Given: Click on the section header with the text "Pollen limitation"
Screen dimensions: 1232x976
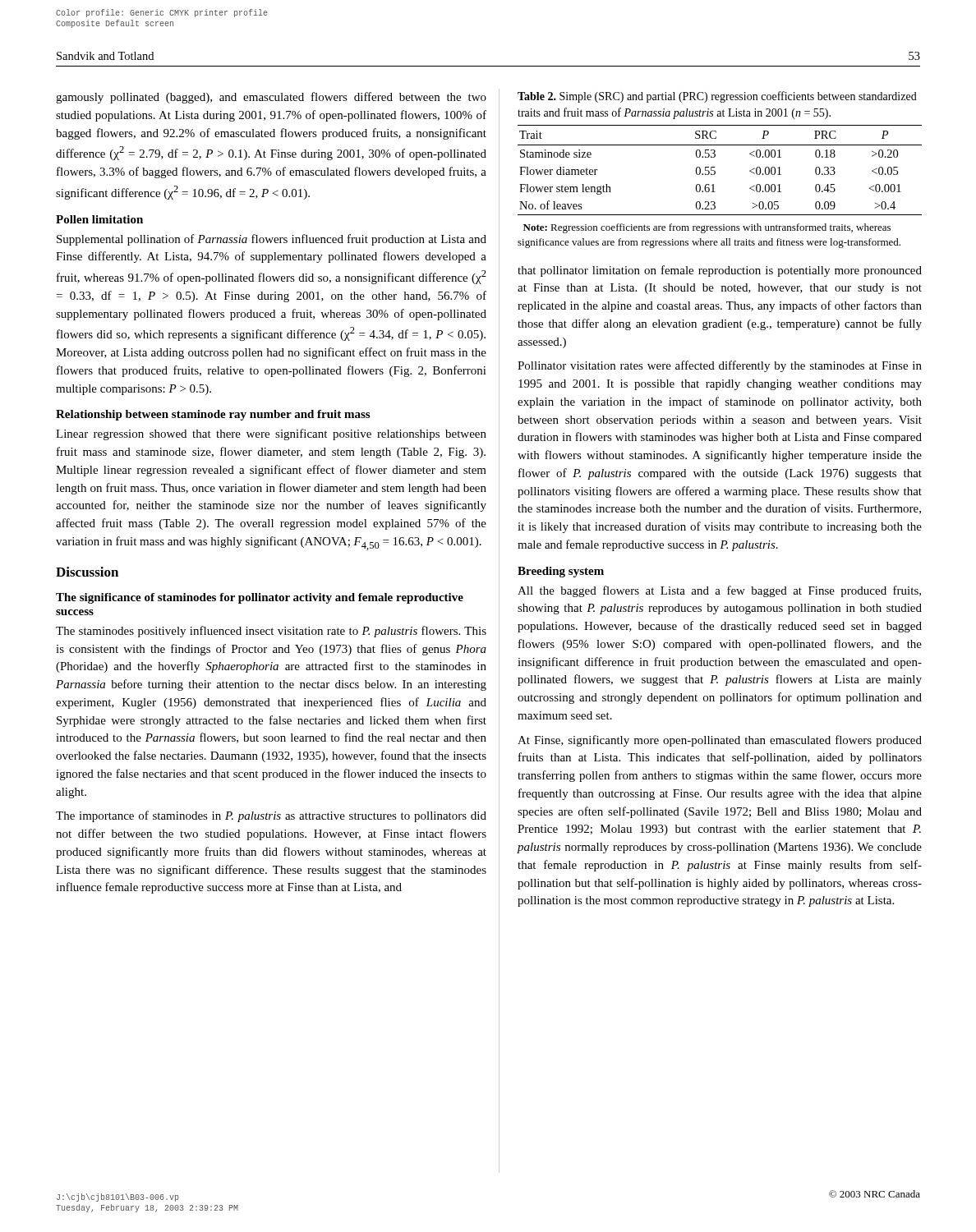Looking at the screenshot, I should pyautogui.click(x=100, y=219).
